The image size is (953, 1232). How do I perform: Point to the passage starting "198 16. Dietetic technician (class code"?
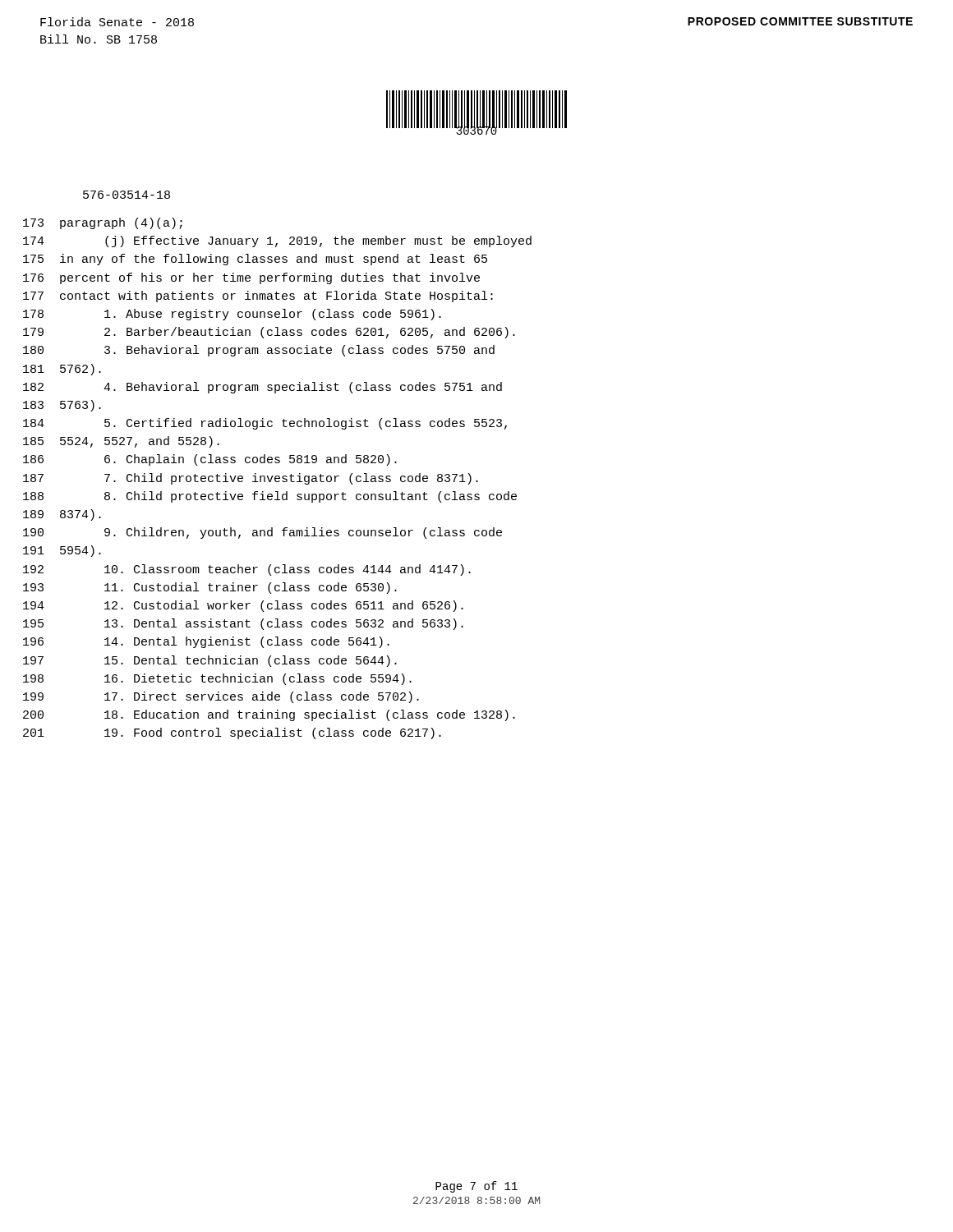pos(217,679)
